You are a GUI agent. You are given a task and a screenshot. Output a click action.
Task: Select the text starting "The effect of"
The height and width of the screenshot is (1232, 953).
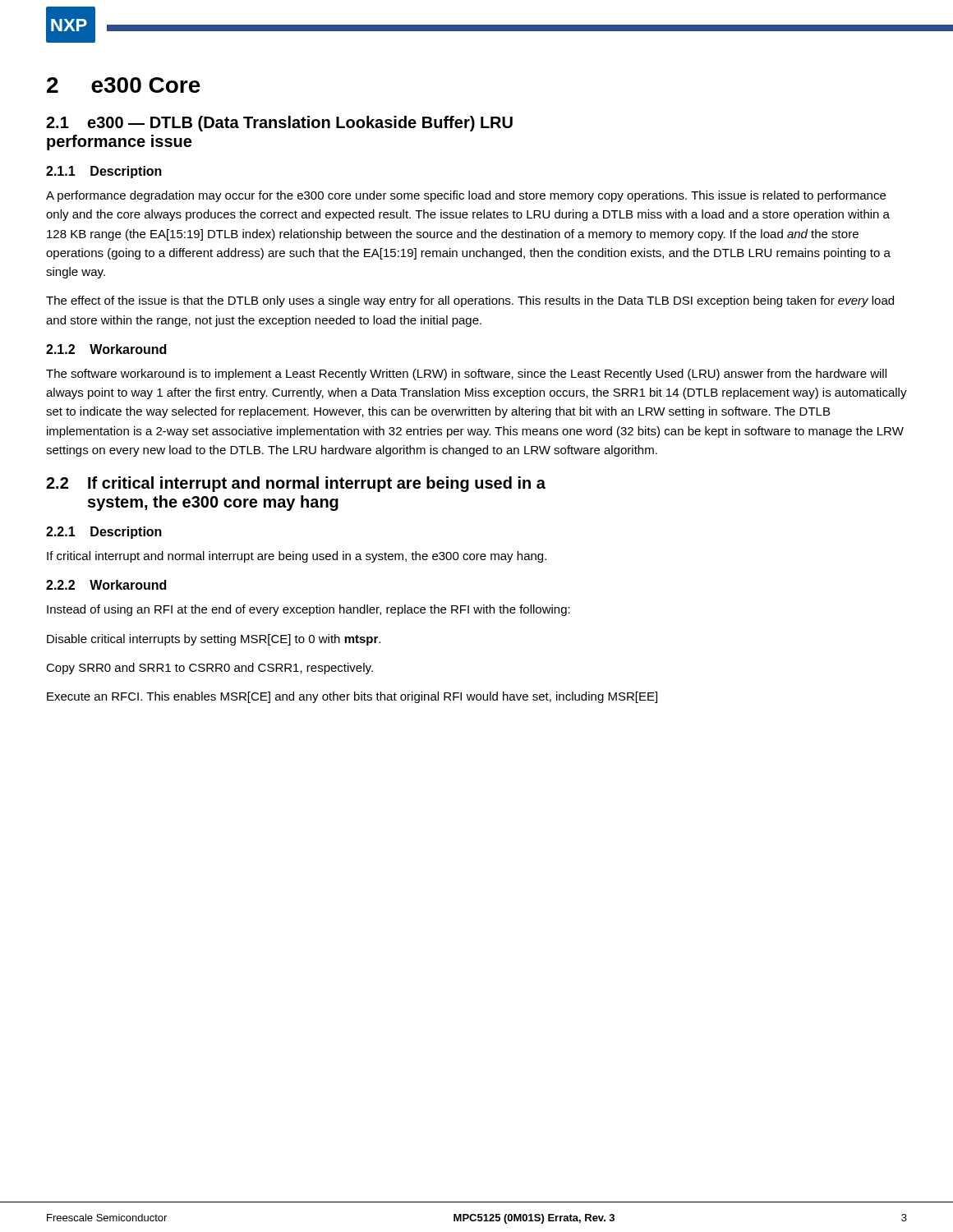pyautogui.click(x=476, y=310)
